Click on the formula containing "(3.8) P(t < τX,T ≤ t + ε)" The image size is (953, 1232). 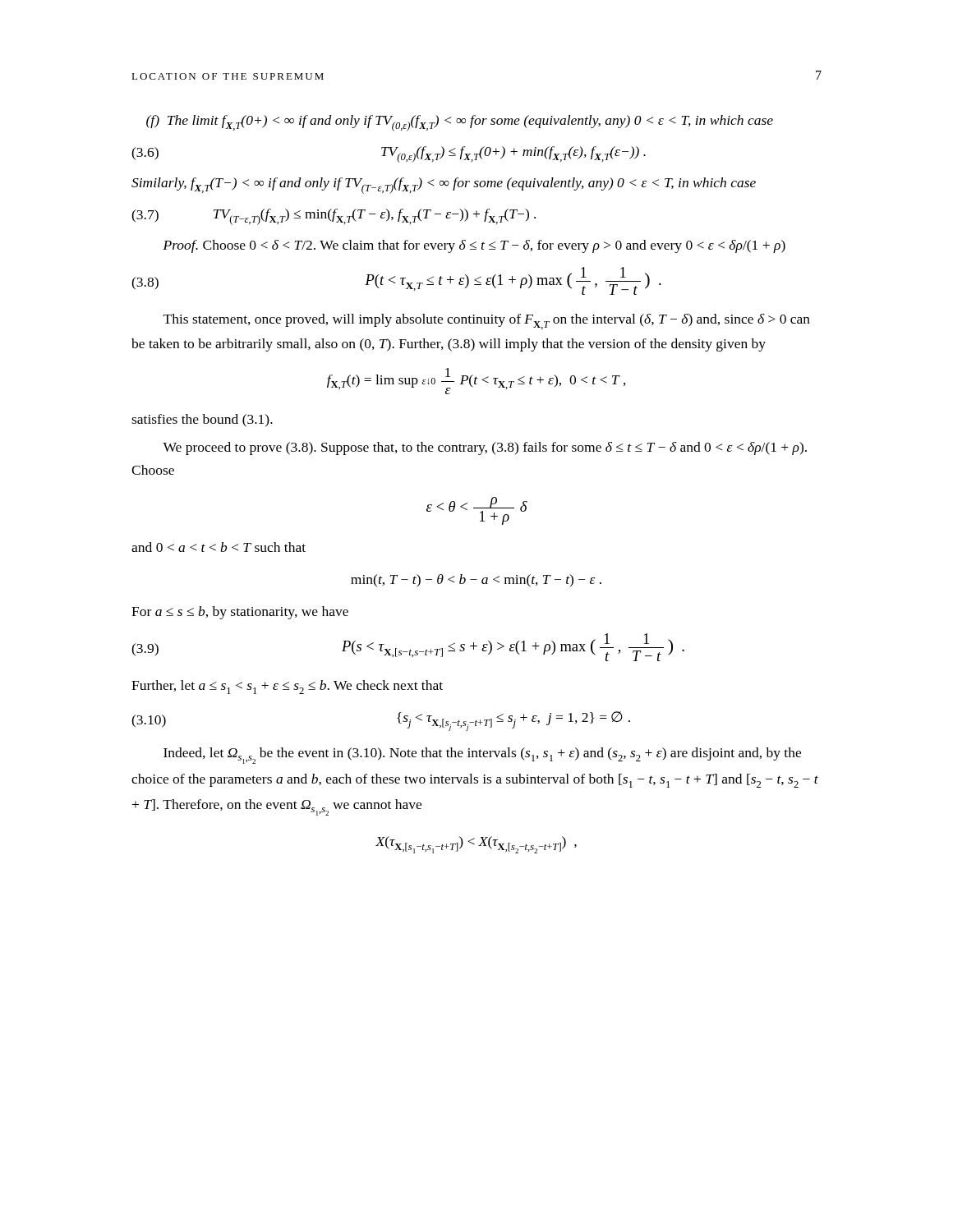tap(476, 282)
